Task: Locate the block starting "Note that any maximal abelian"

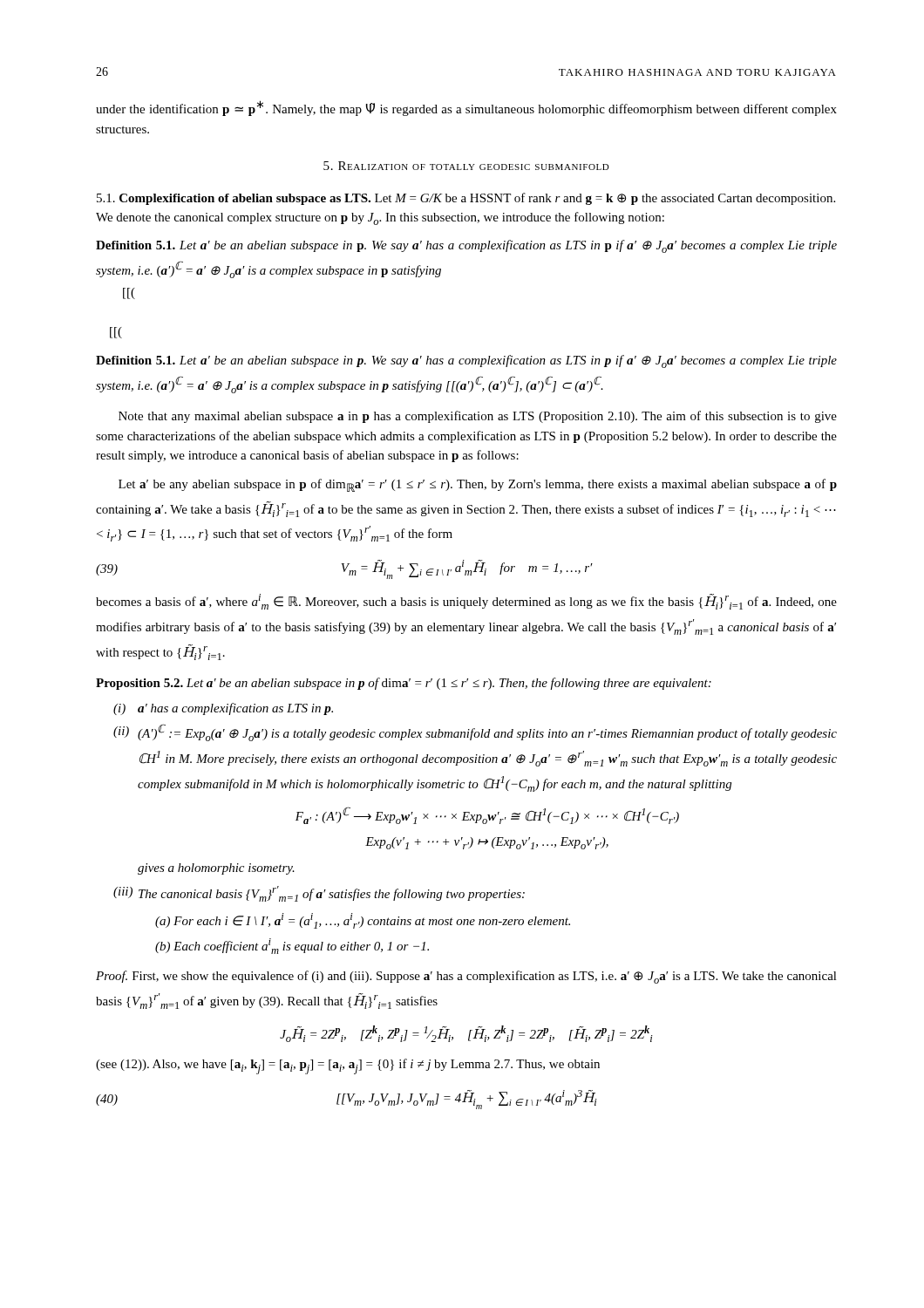Action: (466, 436)
